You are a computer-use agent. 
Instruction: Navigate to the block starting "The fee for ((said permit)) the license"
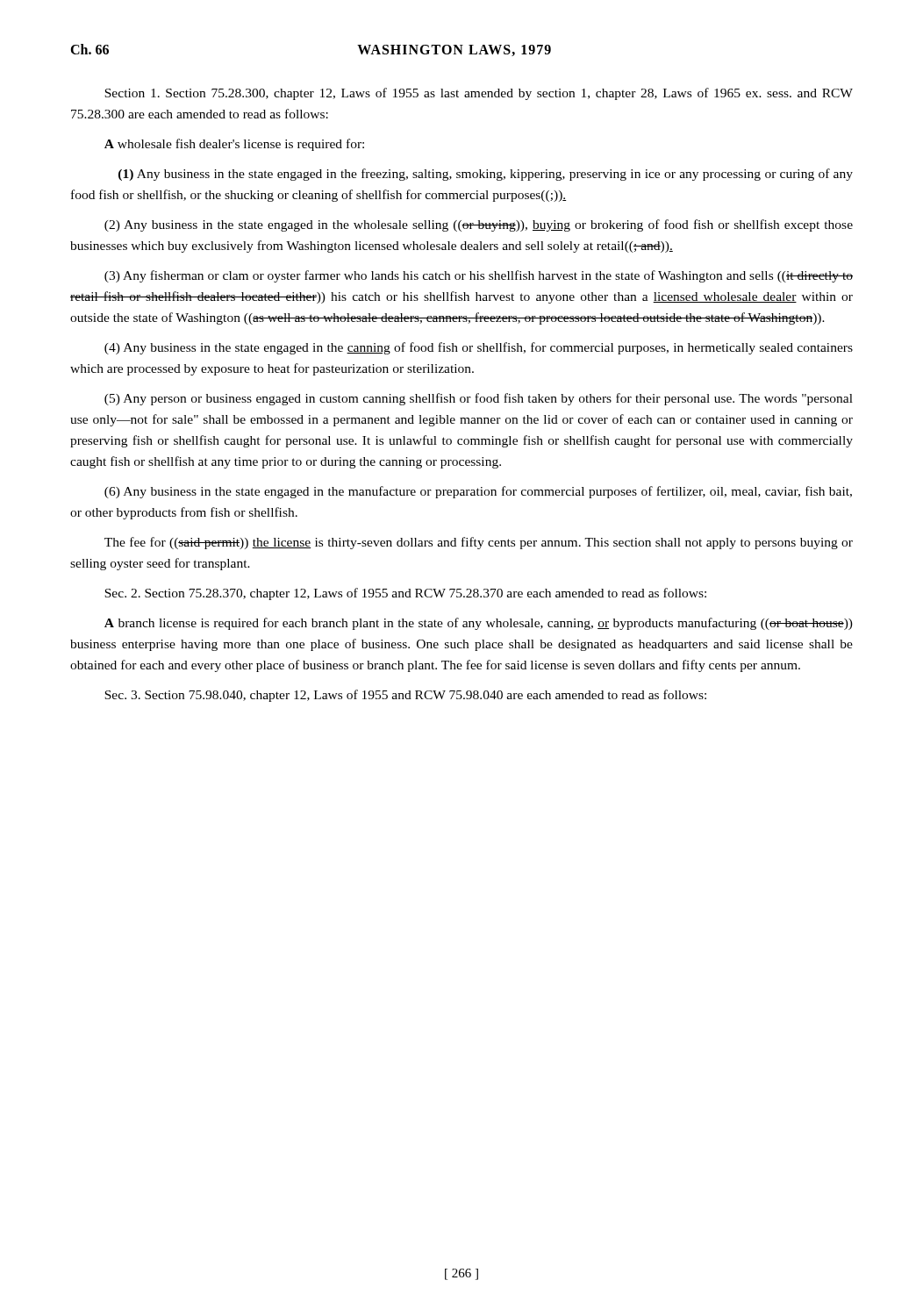coord(461,553)
